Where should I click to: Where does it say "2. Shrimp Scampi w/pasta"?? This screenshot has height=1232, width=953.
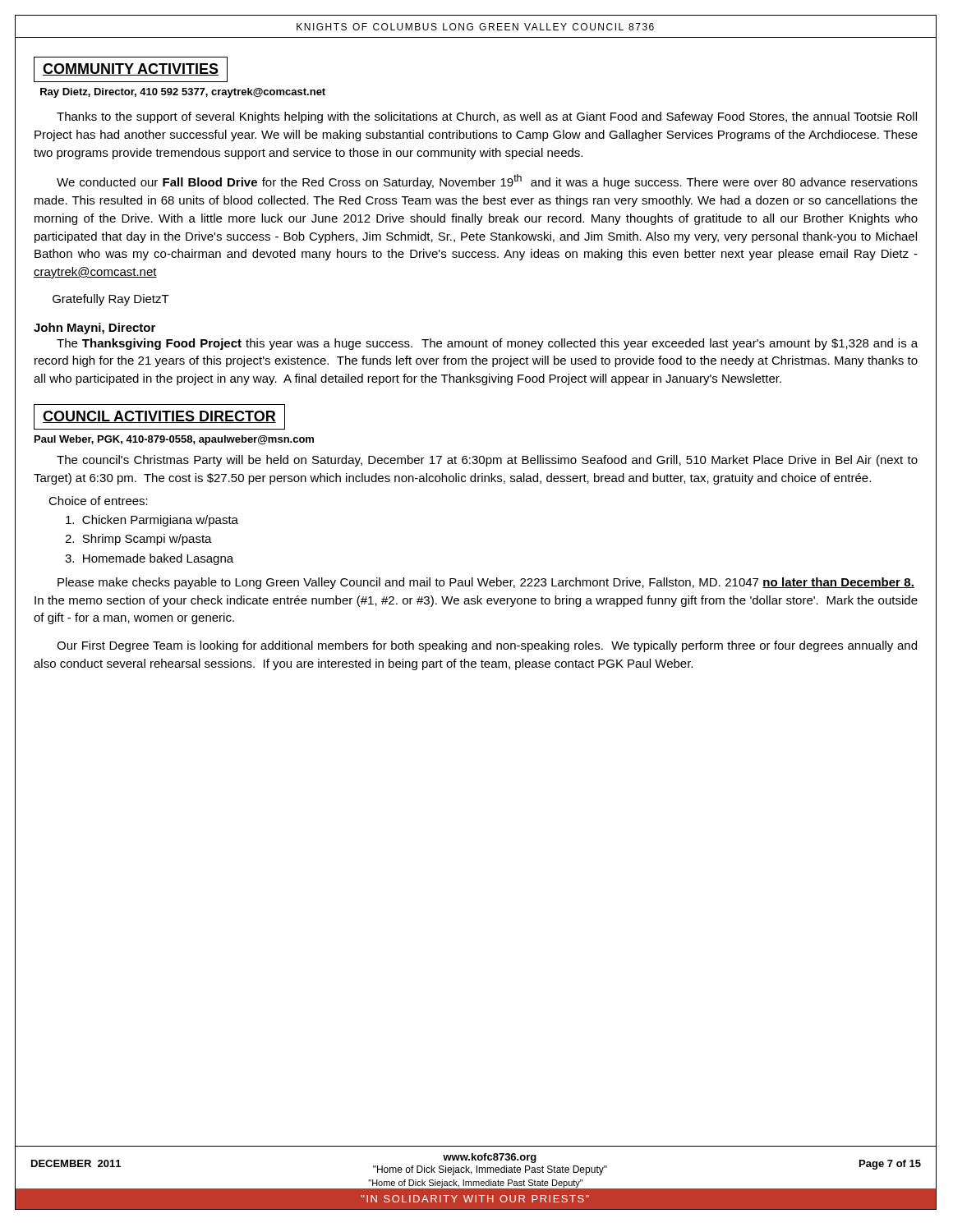coord(138,539)
